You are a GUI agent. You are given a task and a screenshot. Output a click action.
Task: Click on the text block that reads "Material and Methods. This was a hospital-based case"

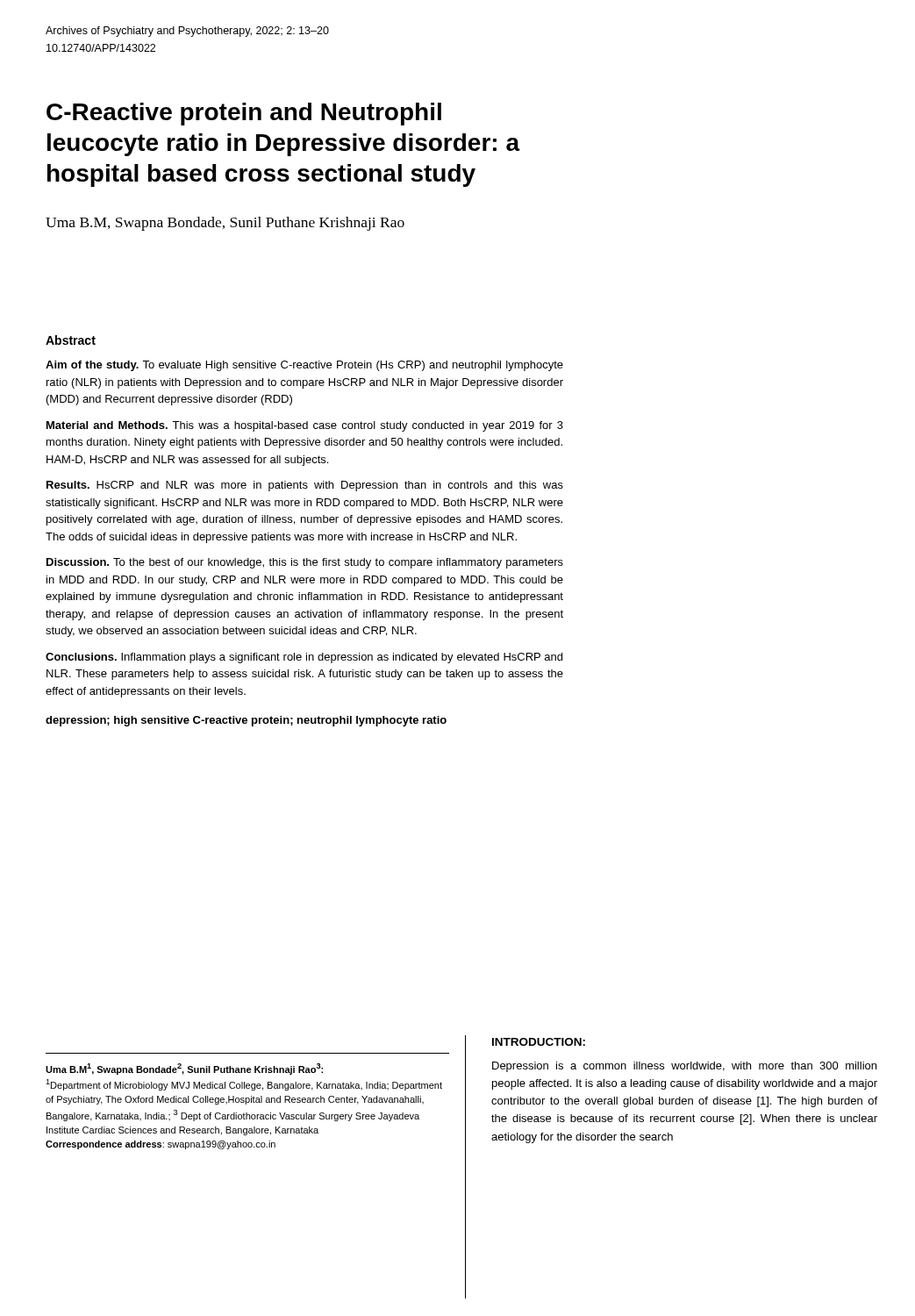pyautogui.click(x=304, y=442)
